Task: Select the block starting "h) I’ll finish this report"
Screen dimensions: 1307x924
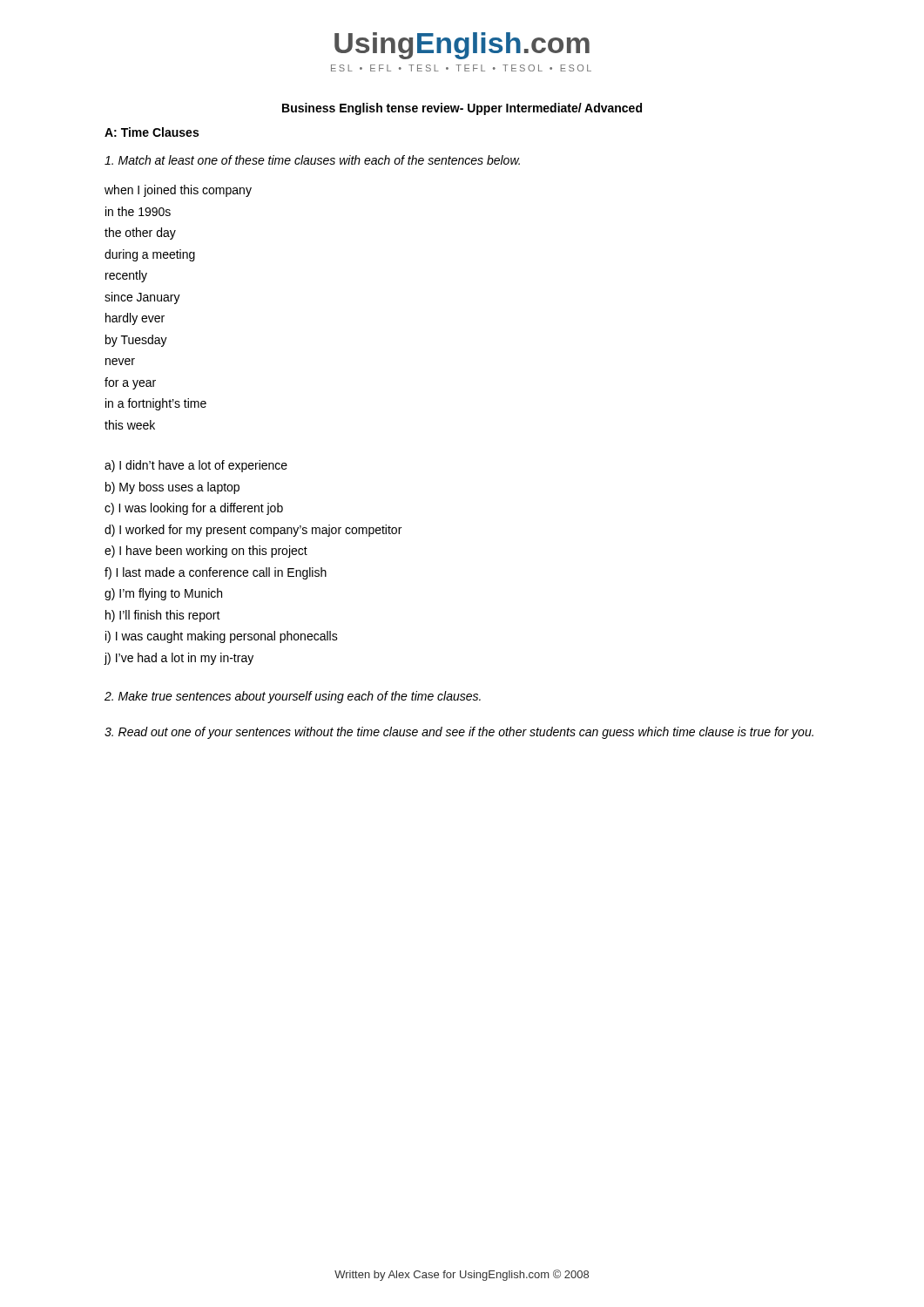Action: pos(162,615)
